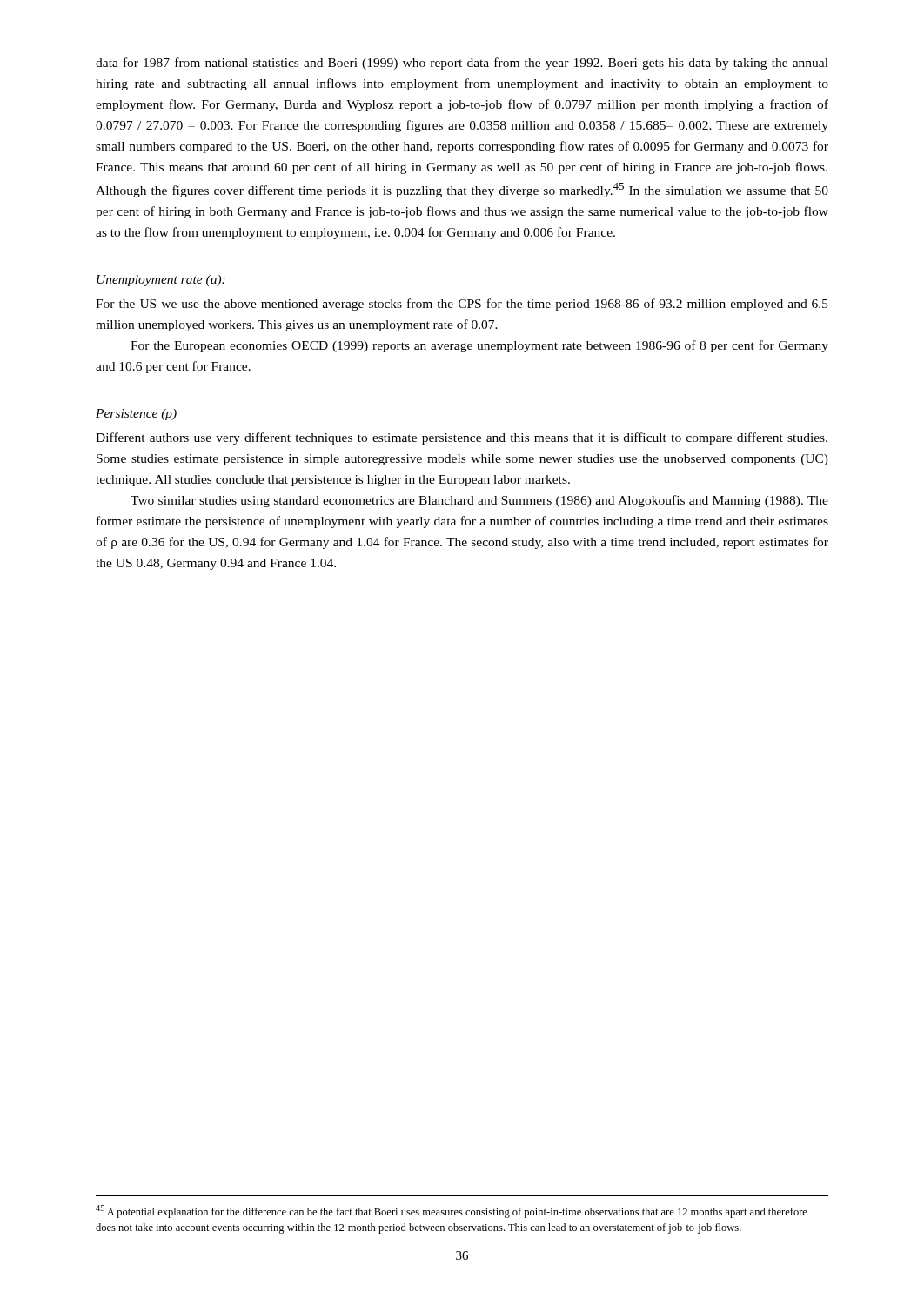Locate the text starting "Persistence (ρ)"
The image size is (924, 1305).
(136, 415)
